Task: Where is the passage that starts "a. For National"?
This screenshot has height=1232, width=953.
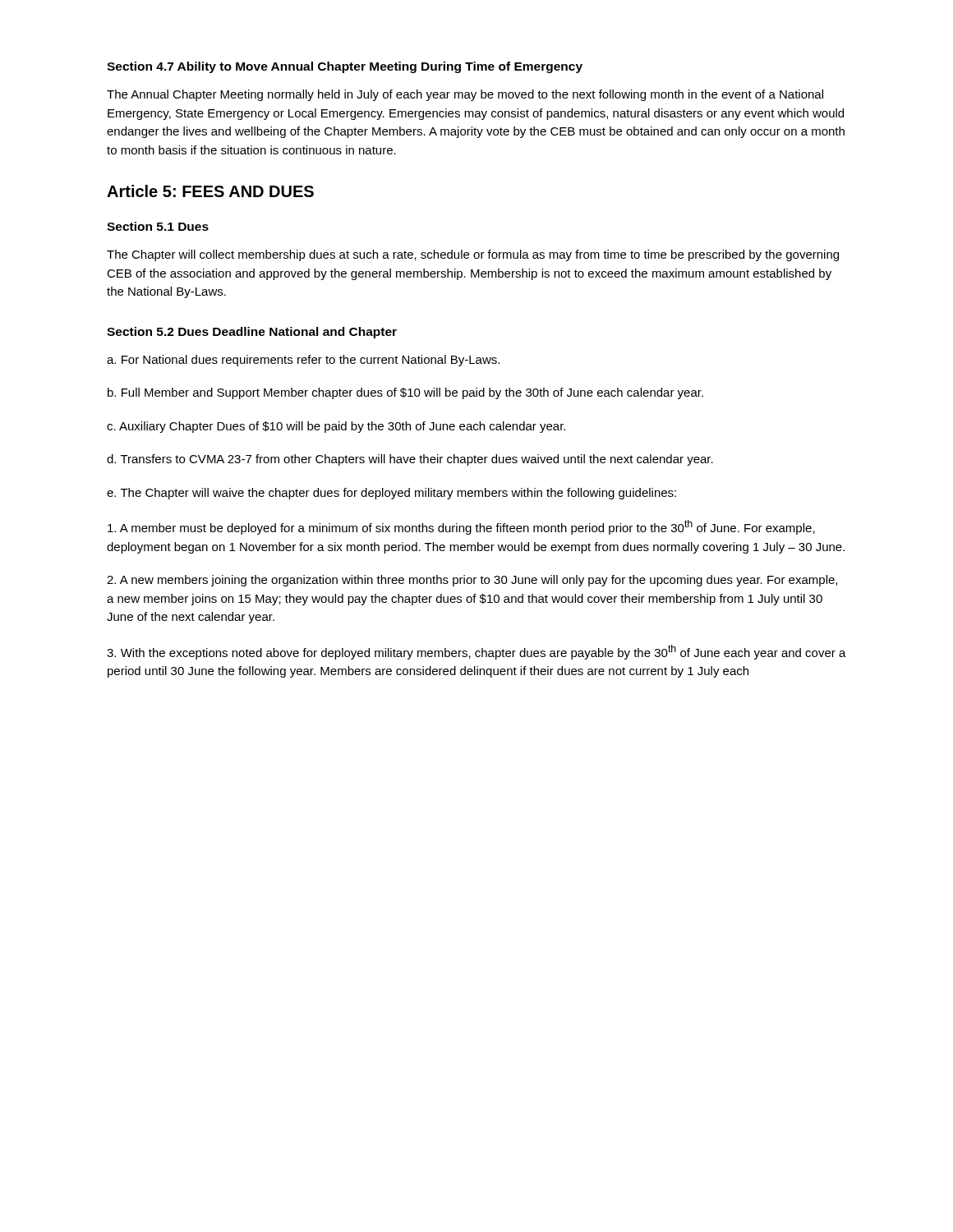Action: (304, 359)
